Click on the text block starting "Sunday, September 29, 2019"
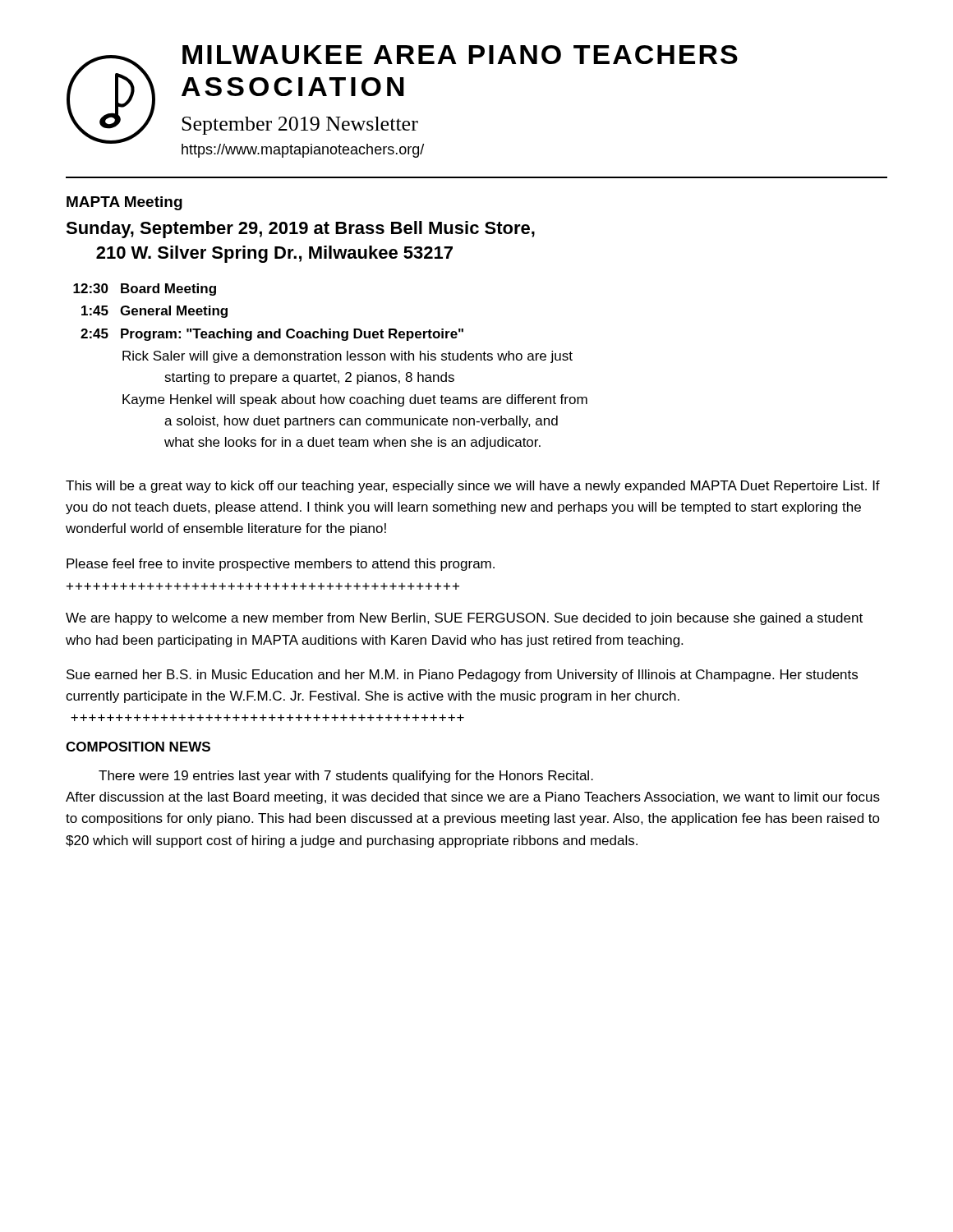Screen dimensions: 1232x953 tap(301, 240)
